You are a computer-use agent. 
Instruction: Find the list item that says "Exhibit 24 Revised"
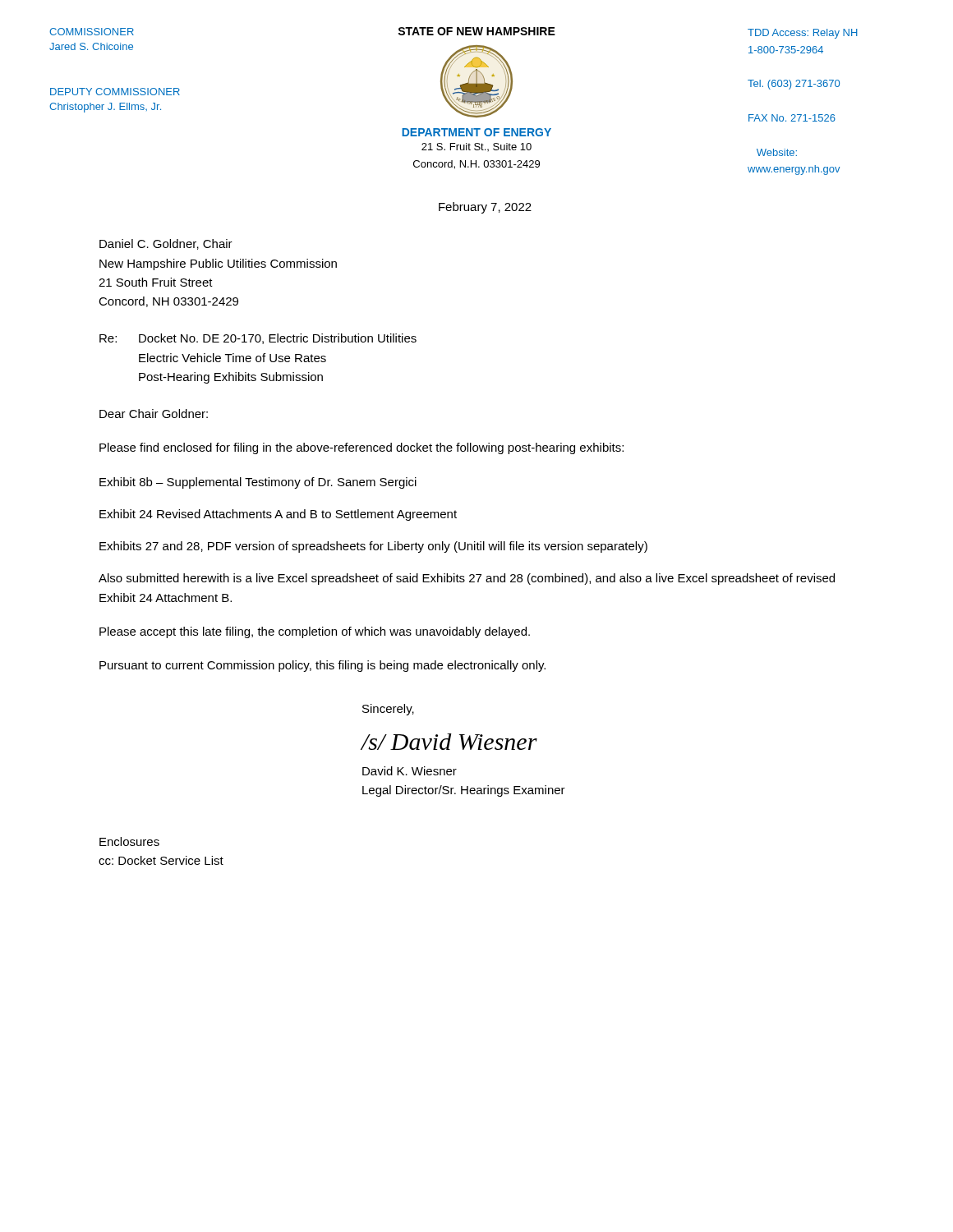click(x=278, y=514)
